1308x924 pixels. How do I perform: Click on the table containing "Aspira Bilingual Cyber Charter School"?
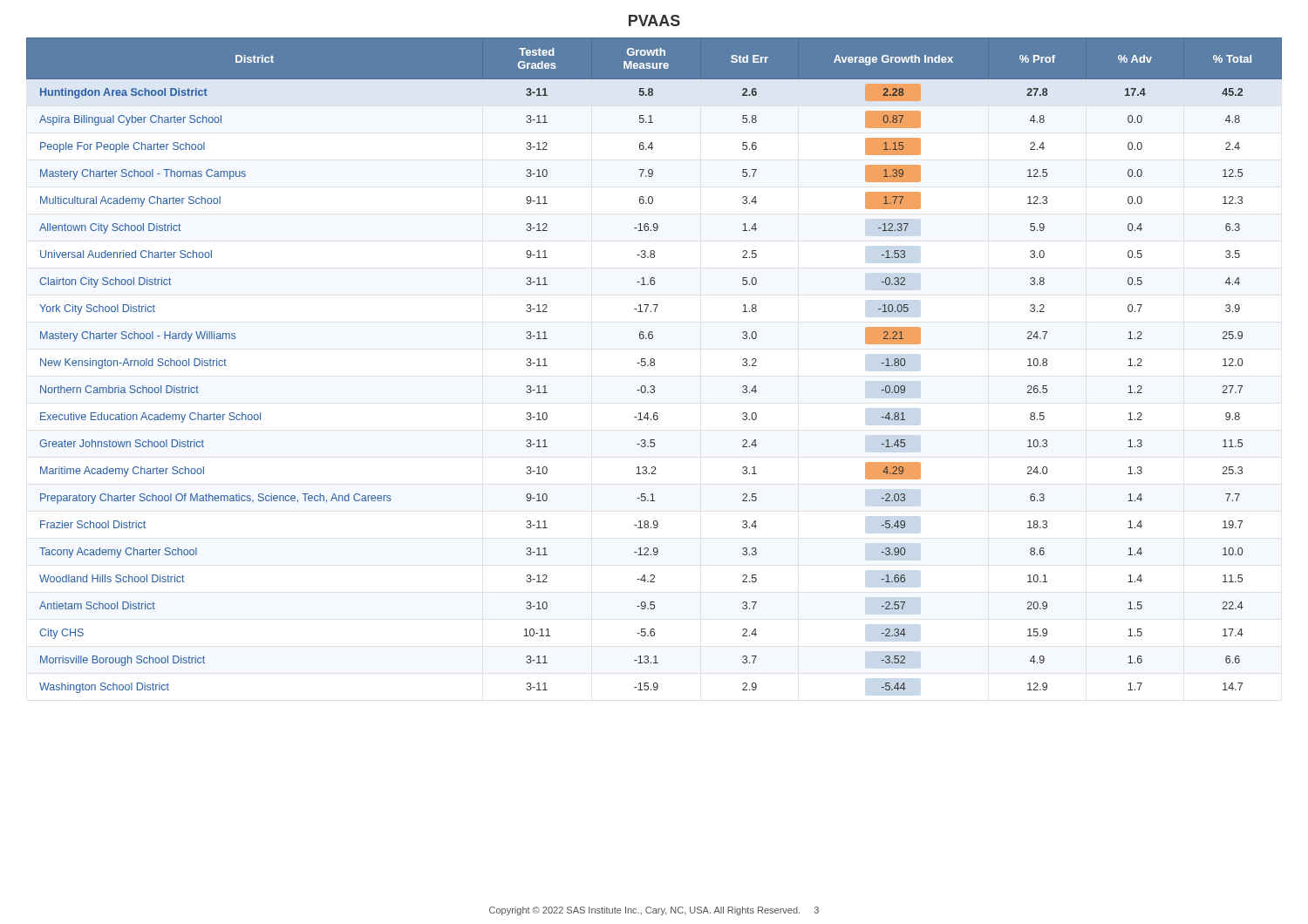coord(654,369)
